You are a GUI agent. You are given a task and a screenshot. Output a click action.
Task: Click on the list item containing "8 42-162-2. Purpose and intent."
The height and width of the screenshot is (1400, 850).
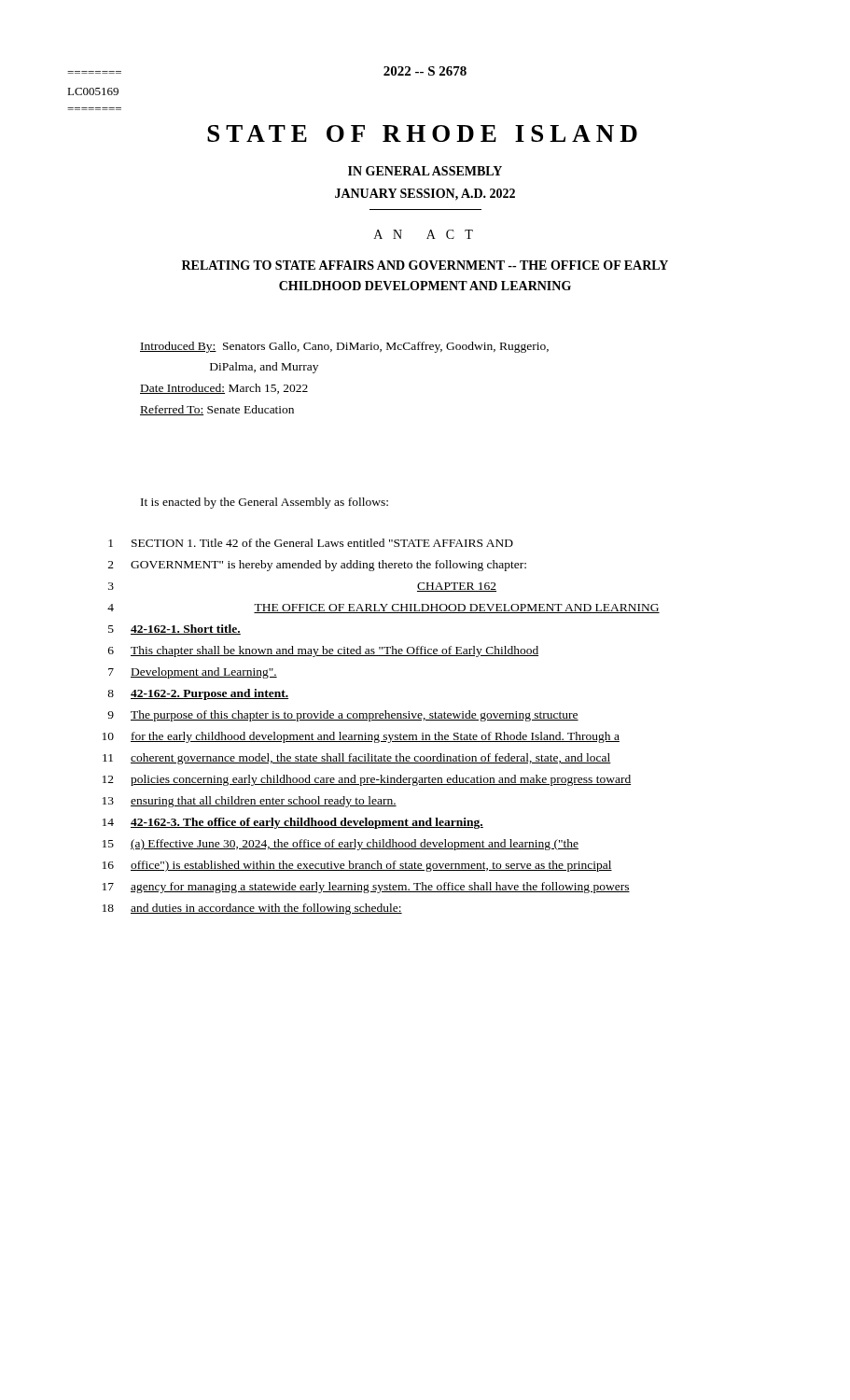coord(186,694)
